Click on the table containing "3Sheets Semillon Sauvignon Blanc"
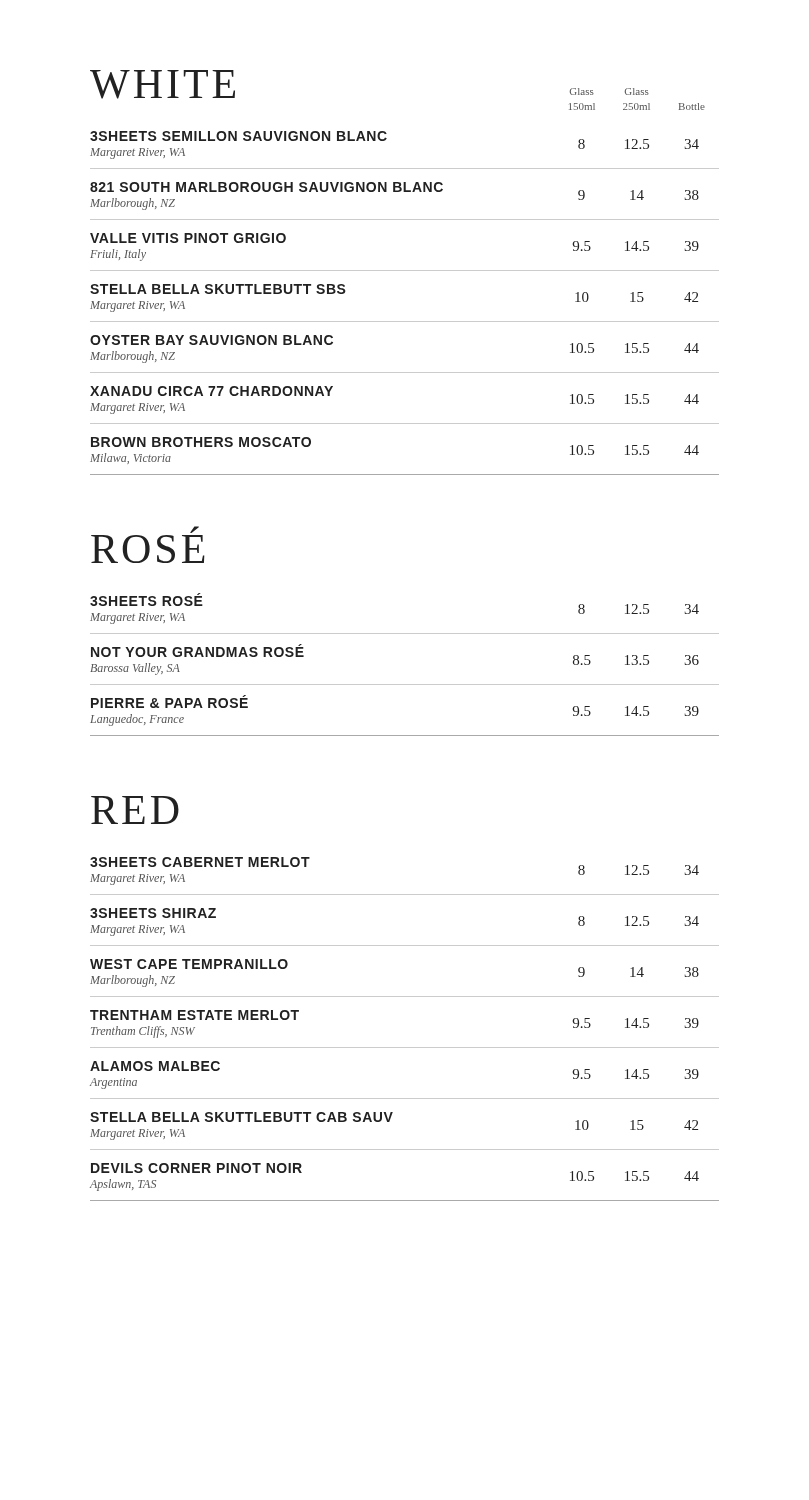The height and width of the screenshot is (1500, 809). point(404,297)
